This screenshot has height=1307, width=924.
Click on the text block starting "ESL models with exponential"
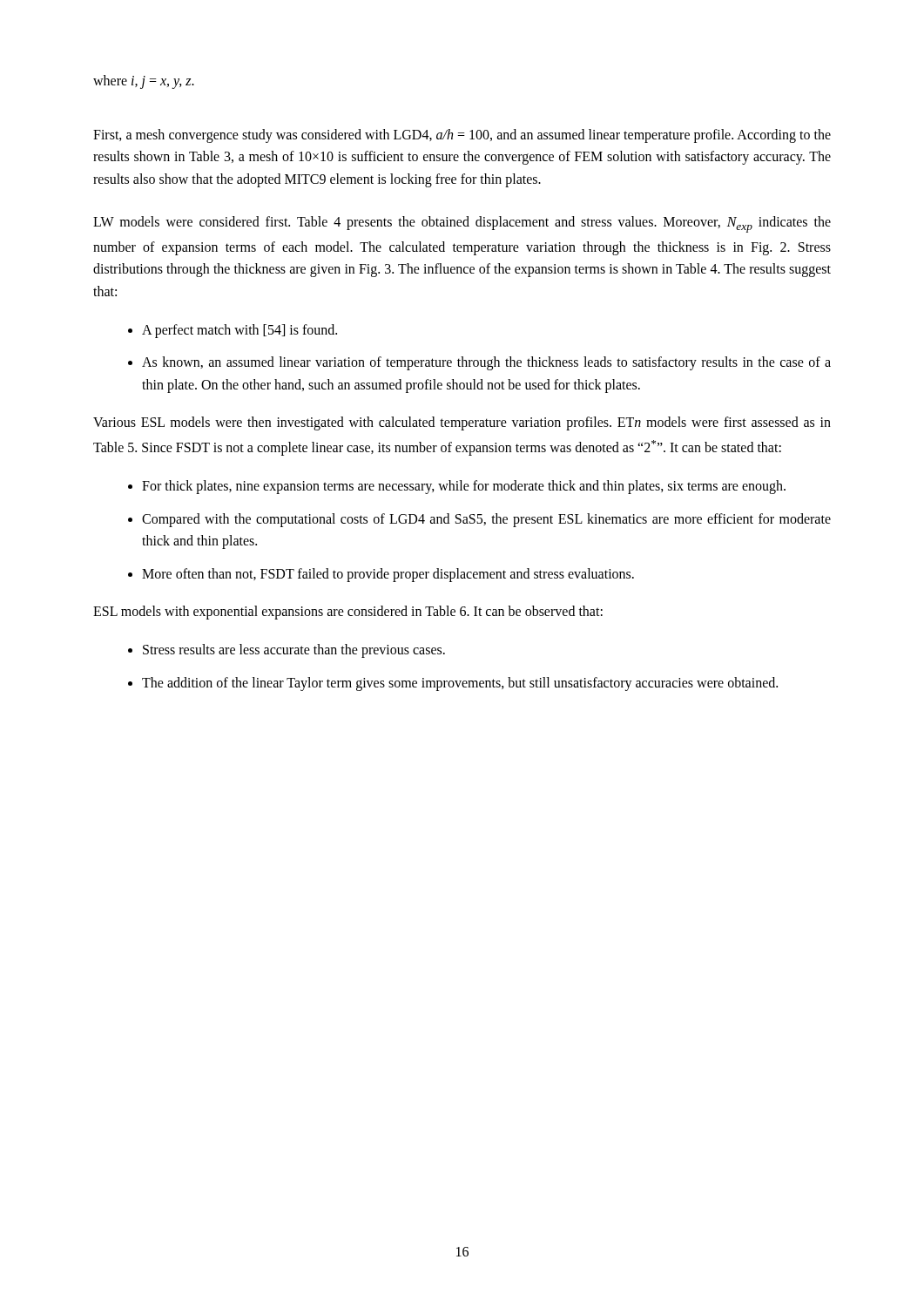pyautogui.click(x=462, y=612)
